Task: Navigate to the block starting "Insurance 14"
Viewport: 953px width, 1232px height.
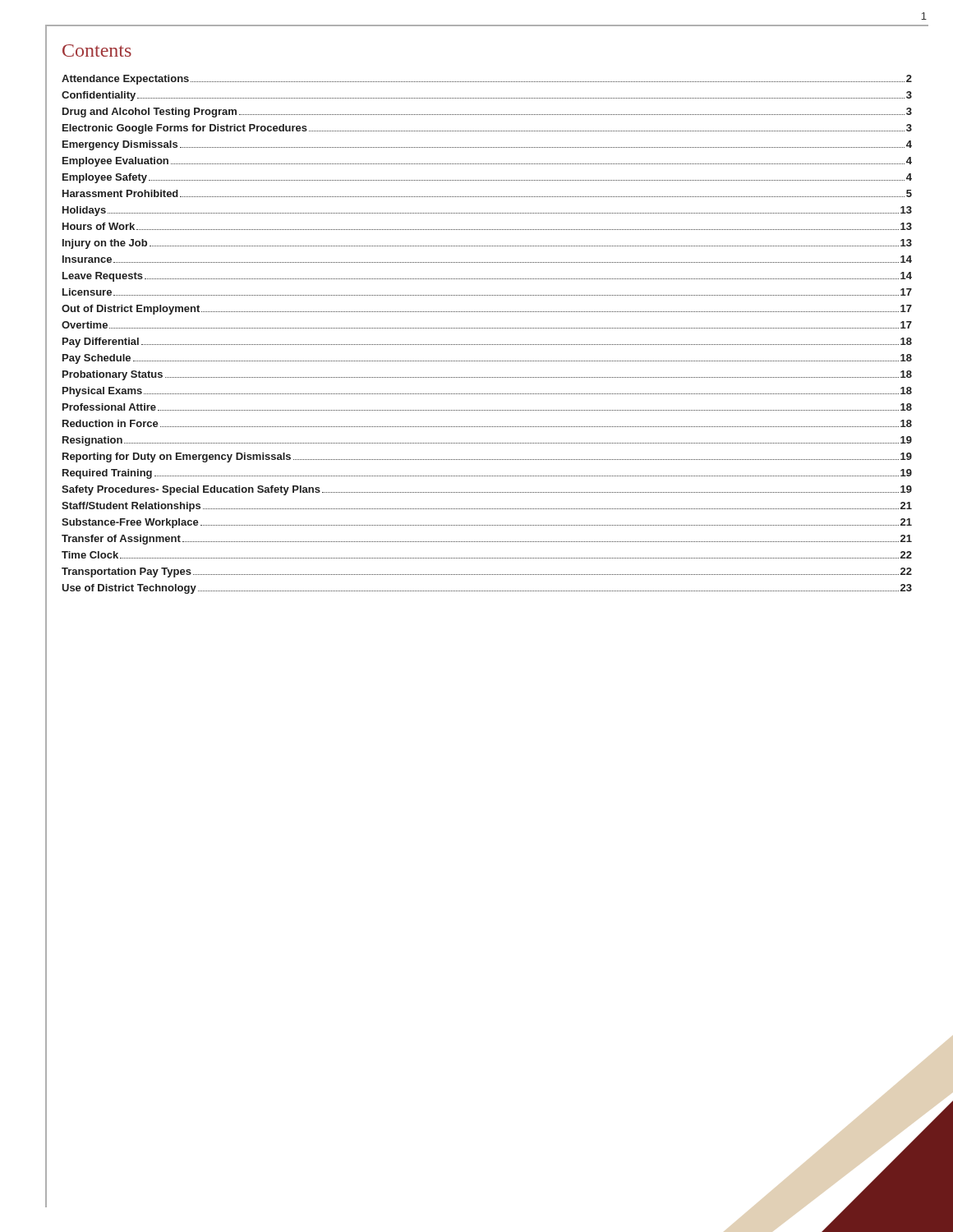Action: pyautogui.click(x=487, y=259)
